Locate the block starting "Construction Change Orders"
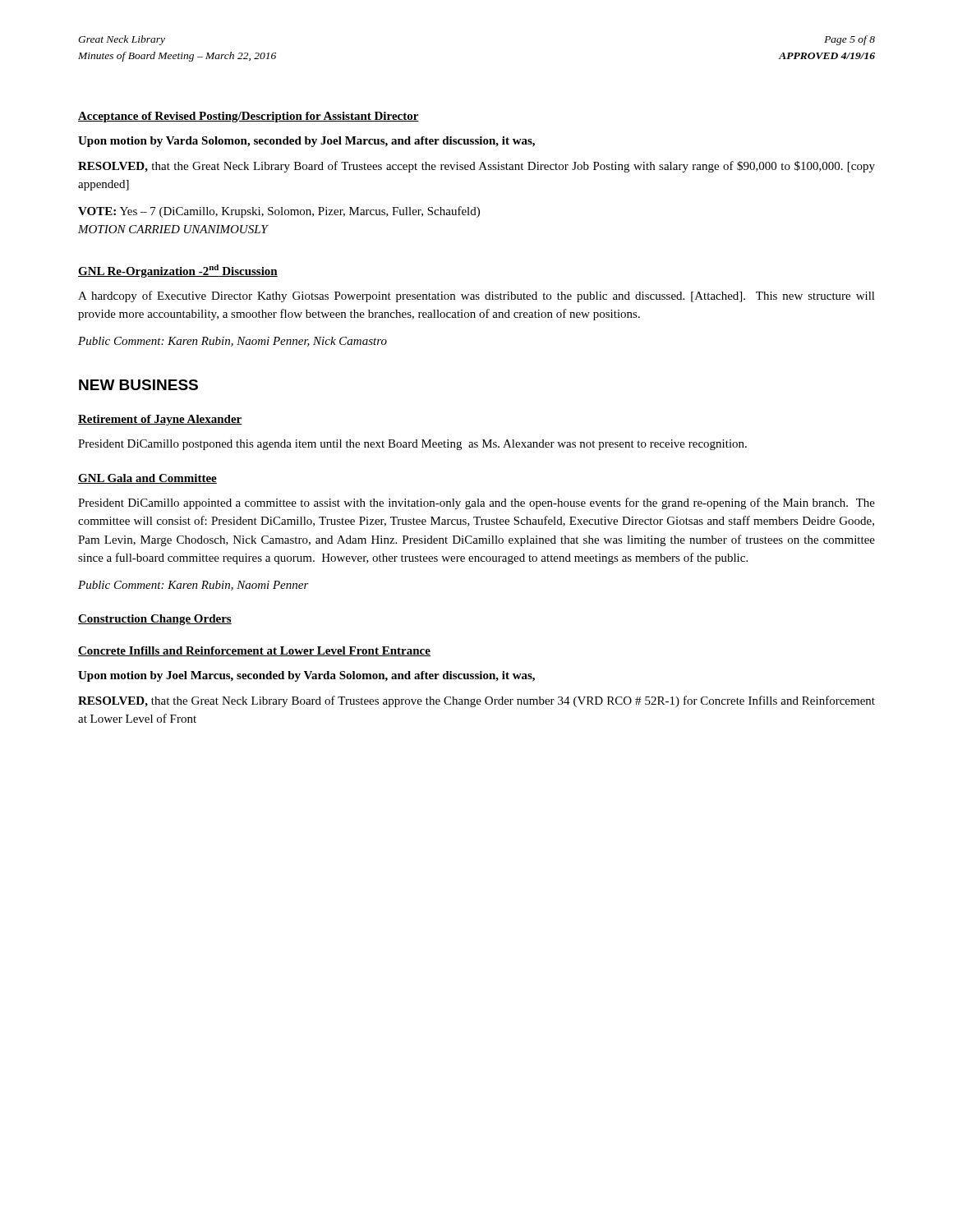 [x=155, y=618]
